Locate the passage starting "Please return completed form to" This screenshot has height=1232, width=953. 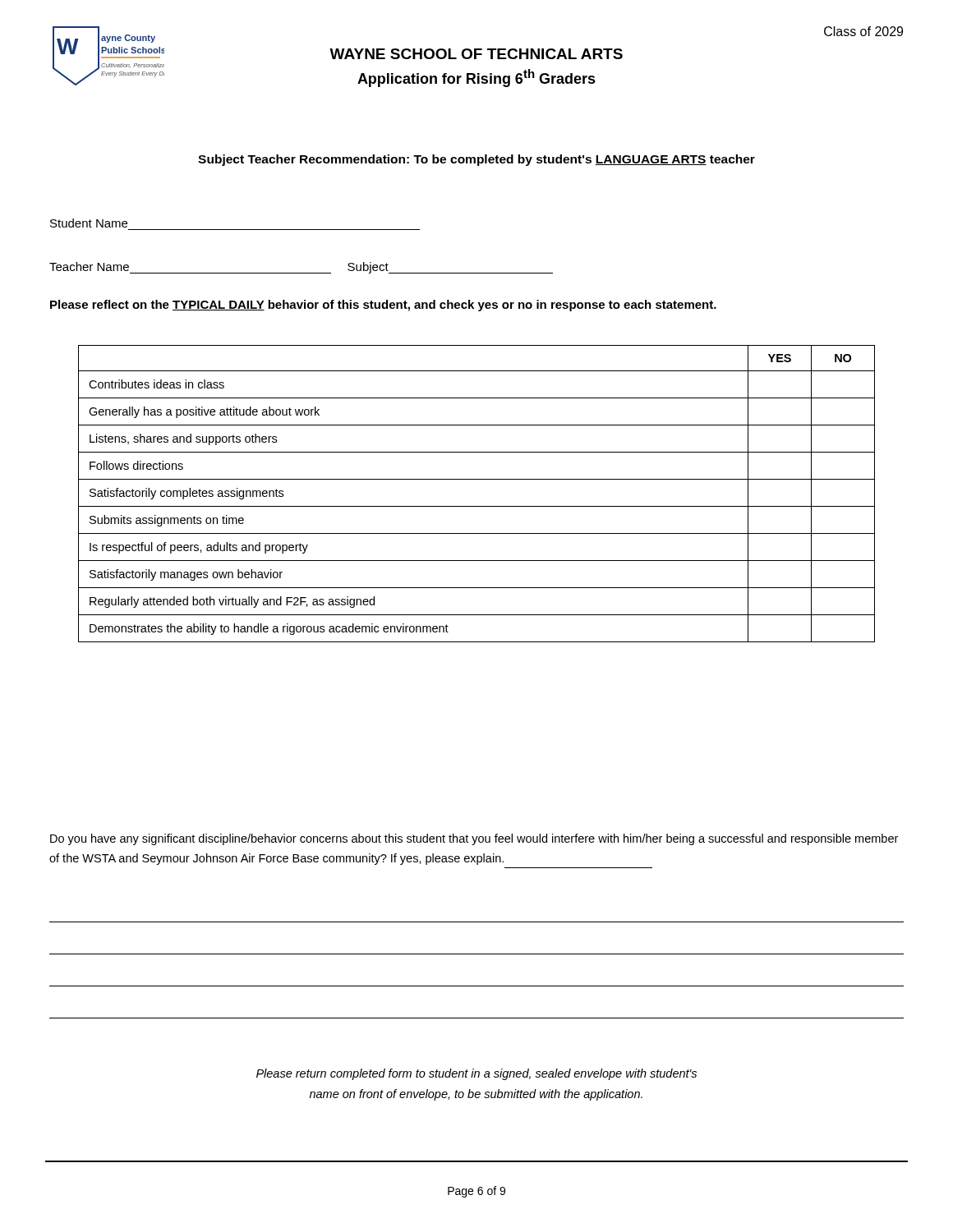point(476,1084)
